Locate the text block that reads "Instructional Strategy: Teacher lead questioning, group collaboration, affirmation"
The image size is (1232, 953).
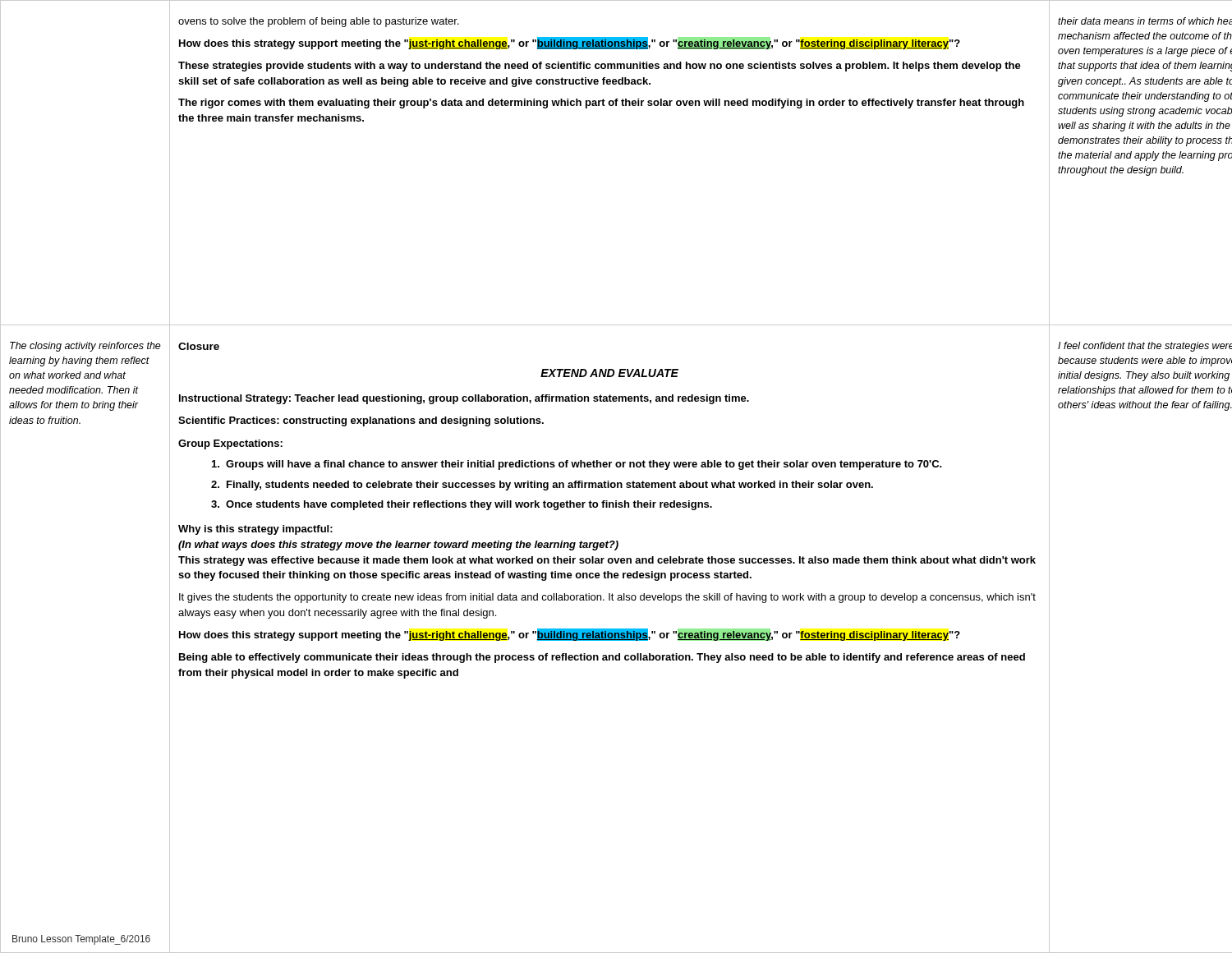609,399
